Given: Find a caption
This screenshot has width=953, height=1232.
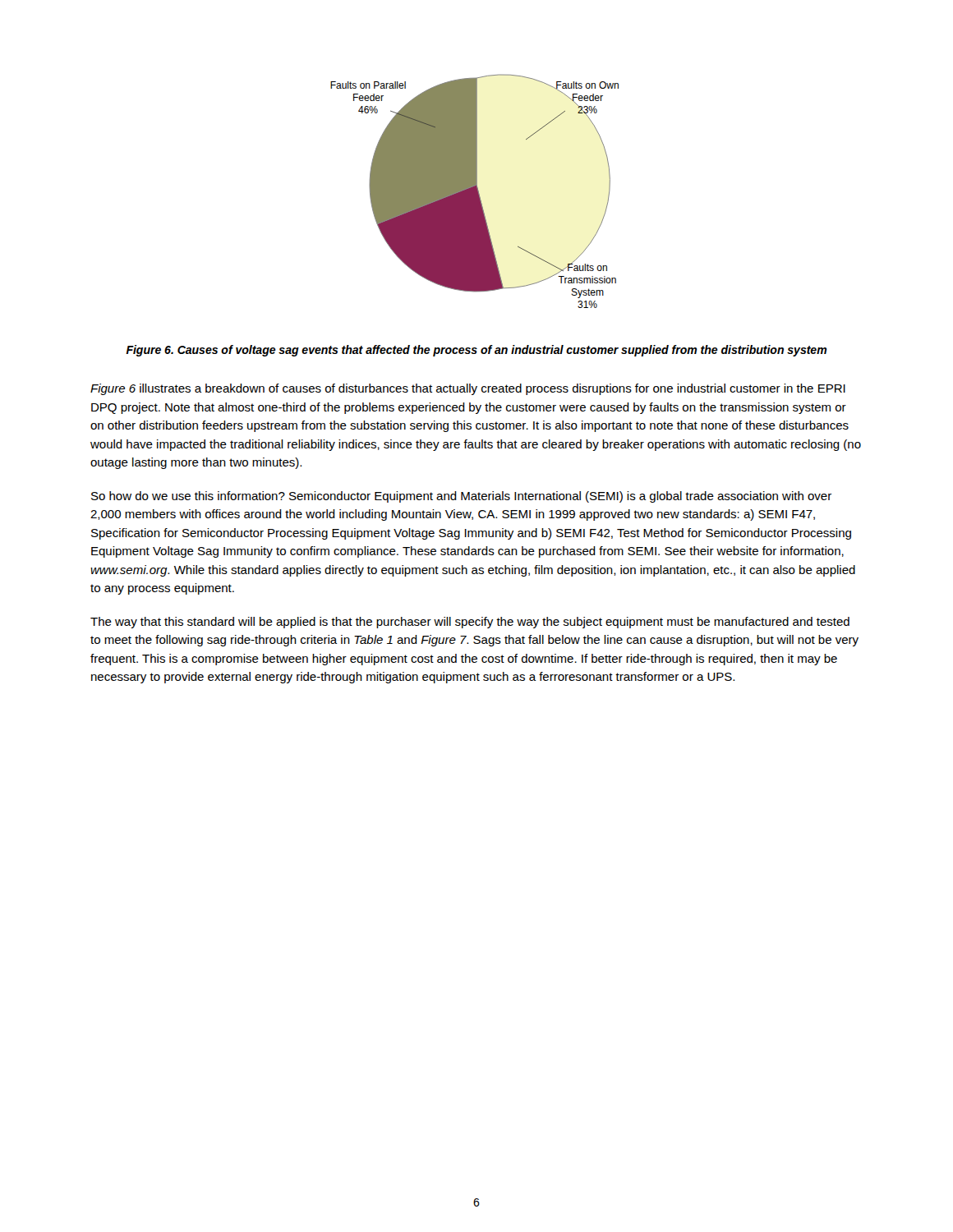Looking at the screenshot, I should (x=476, y=350).
